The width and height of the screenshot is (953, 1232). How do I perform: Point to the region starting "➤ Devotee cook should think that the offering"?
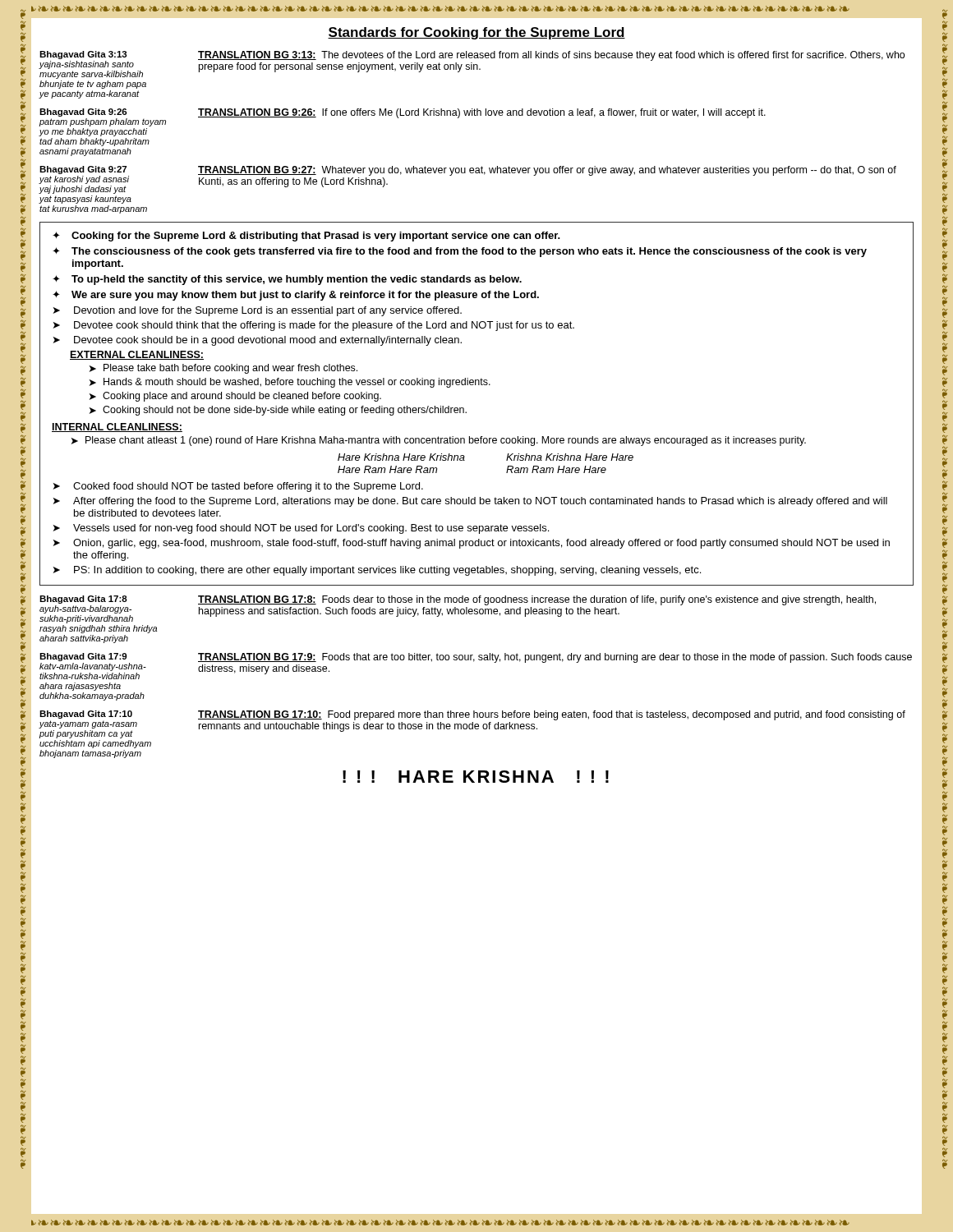(x=313, y=325)
